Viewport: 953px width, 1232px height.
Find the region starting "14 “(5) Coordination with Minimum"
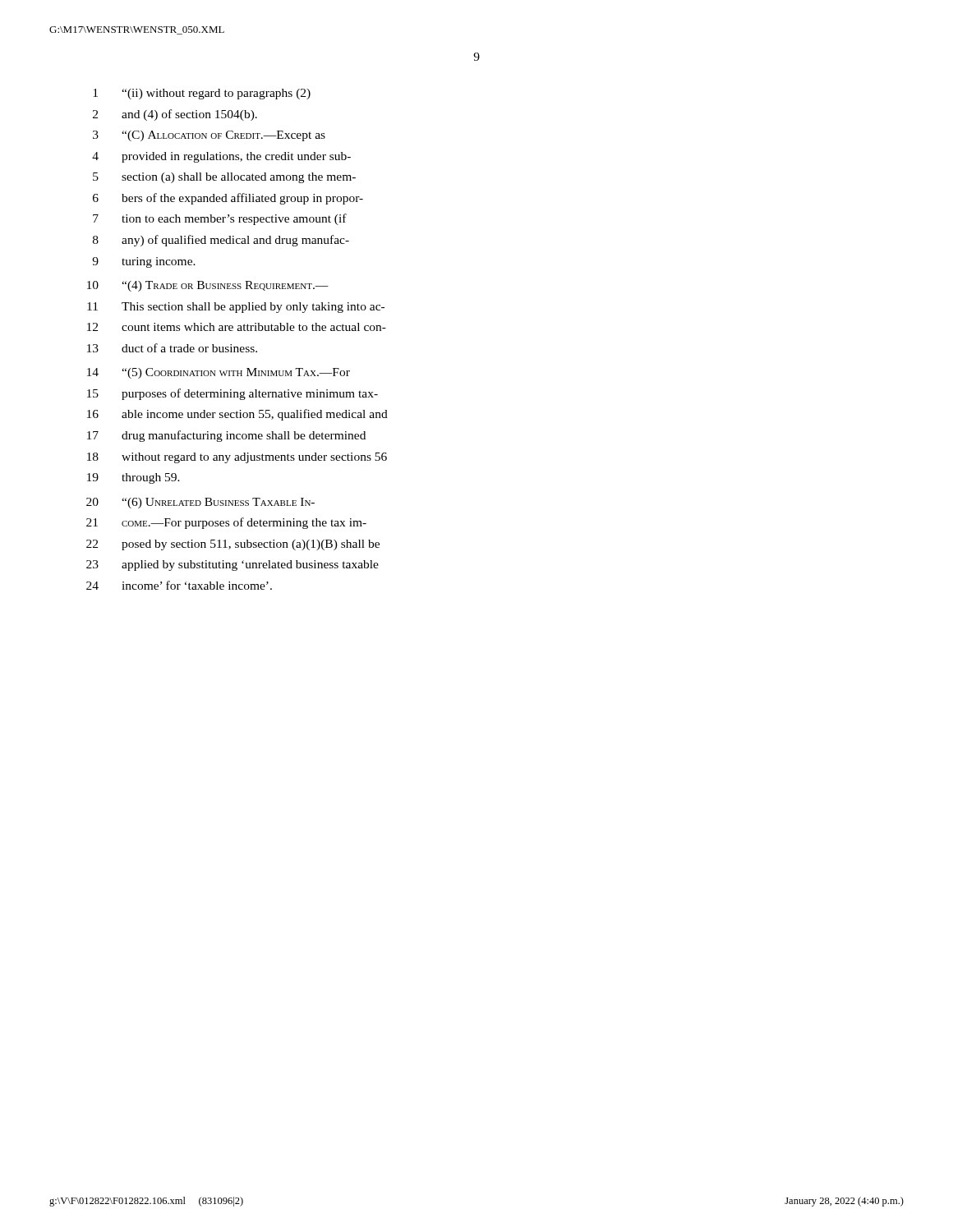pos(219,373)
